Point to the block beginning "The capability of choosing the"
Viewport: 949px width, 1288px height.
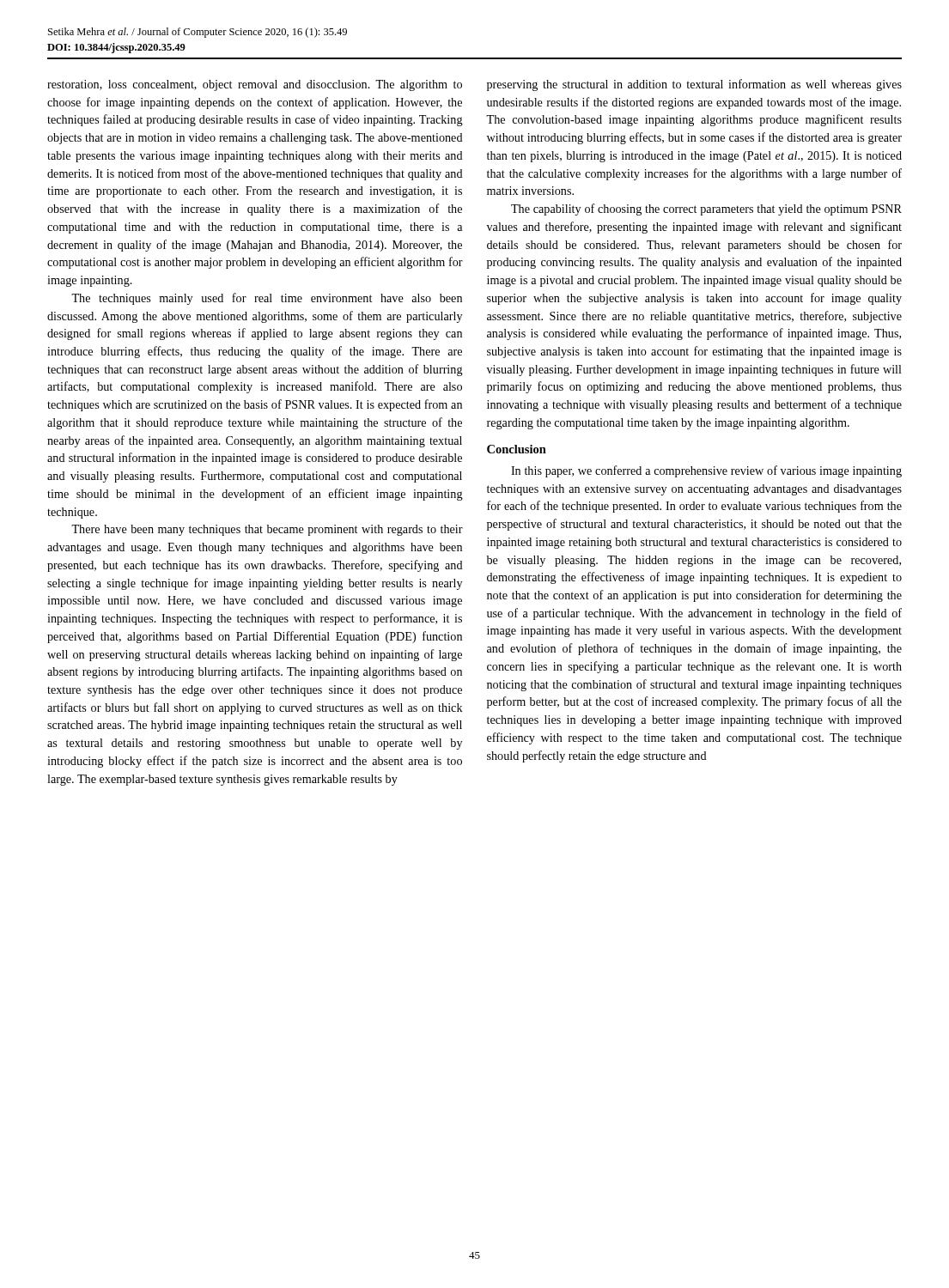[x=694, y=316]
